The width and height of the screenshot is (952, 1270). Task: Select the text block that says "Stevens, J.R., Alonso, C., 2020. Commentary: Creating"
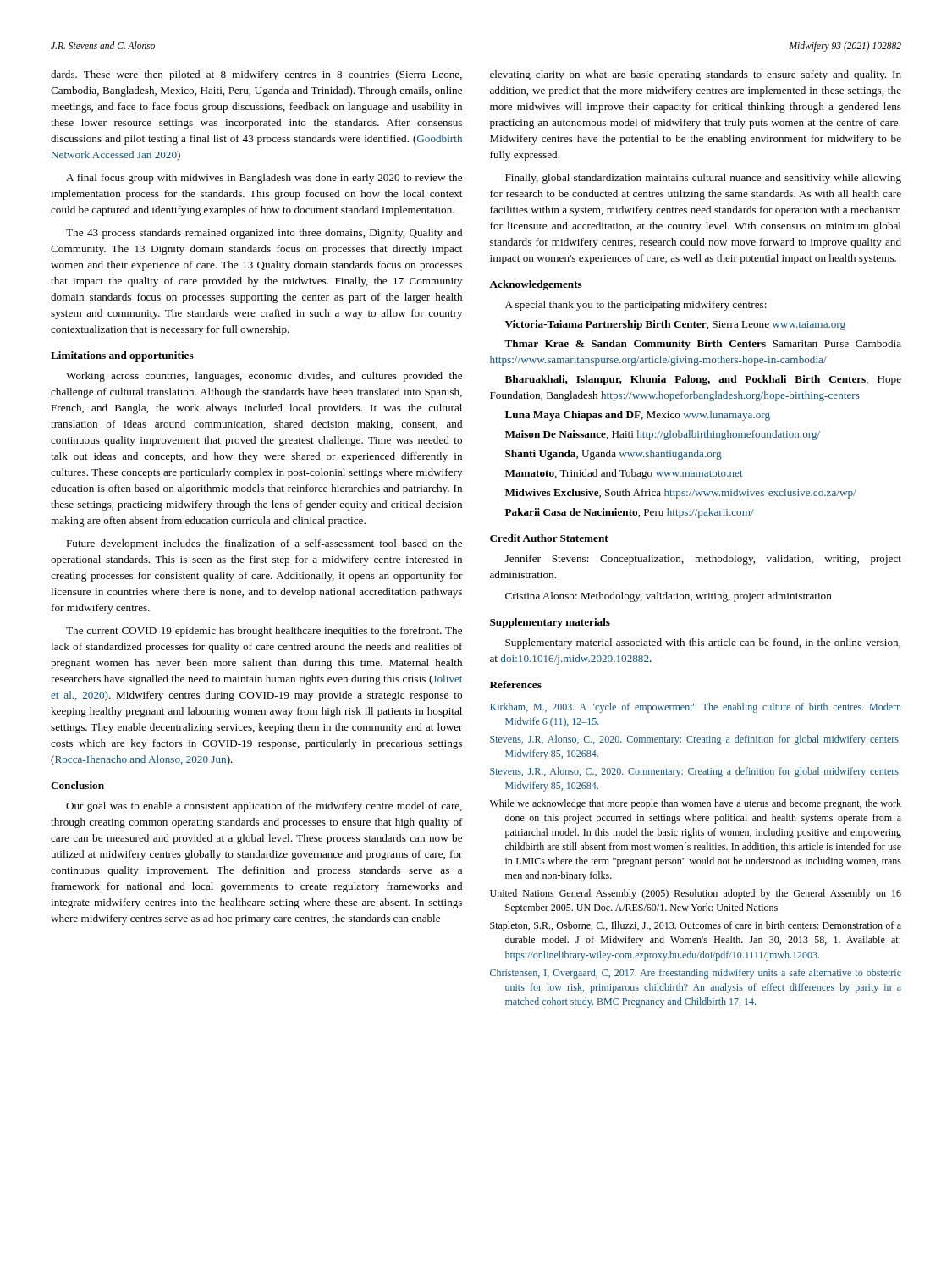point(695,779)
